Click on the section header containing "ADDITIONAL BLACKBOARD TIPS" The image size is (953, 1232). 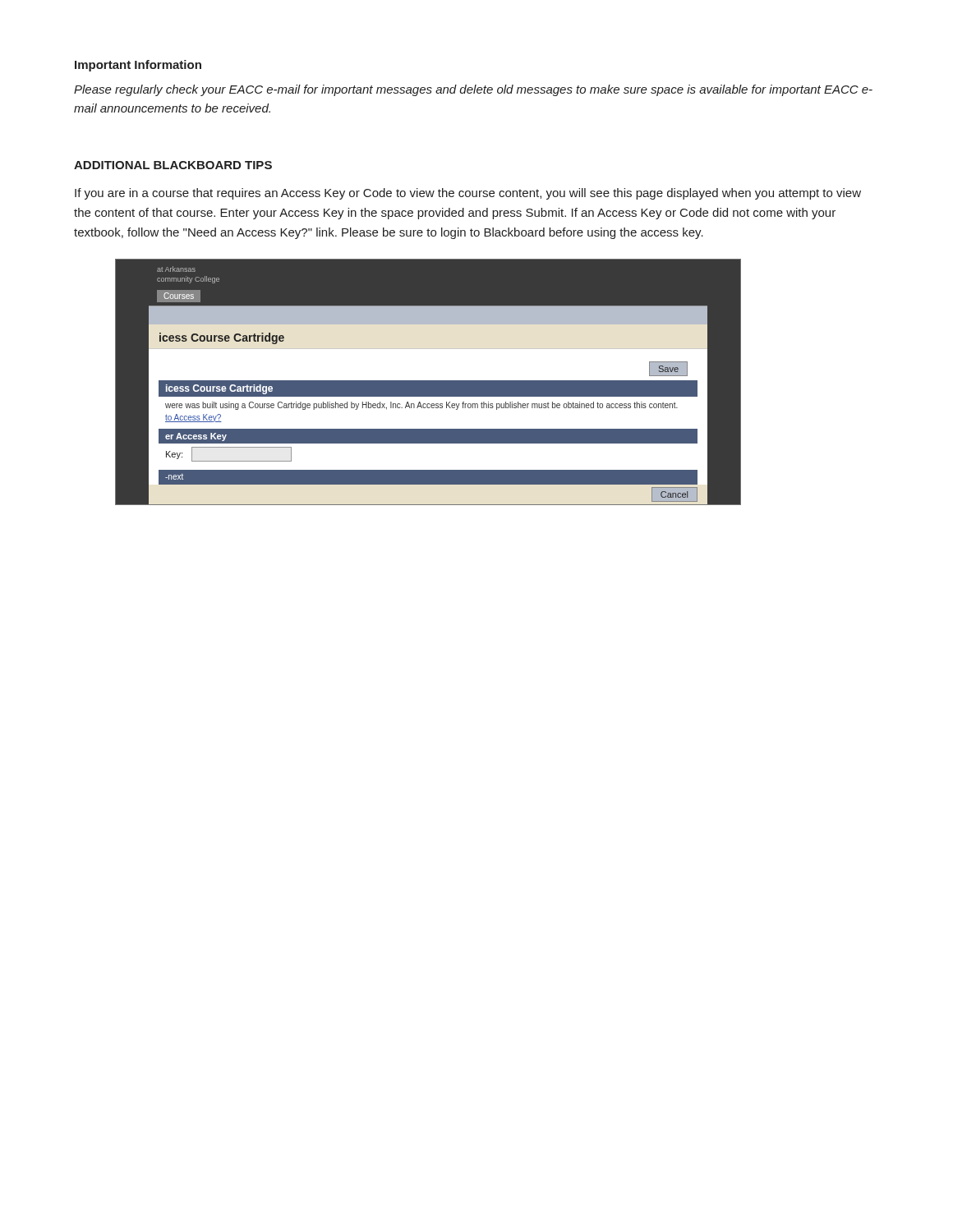coord(173,164)
